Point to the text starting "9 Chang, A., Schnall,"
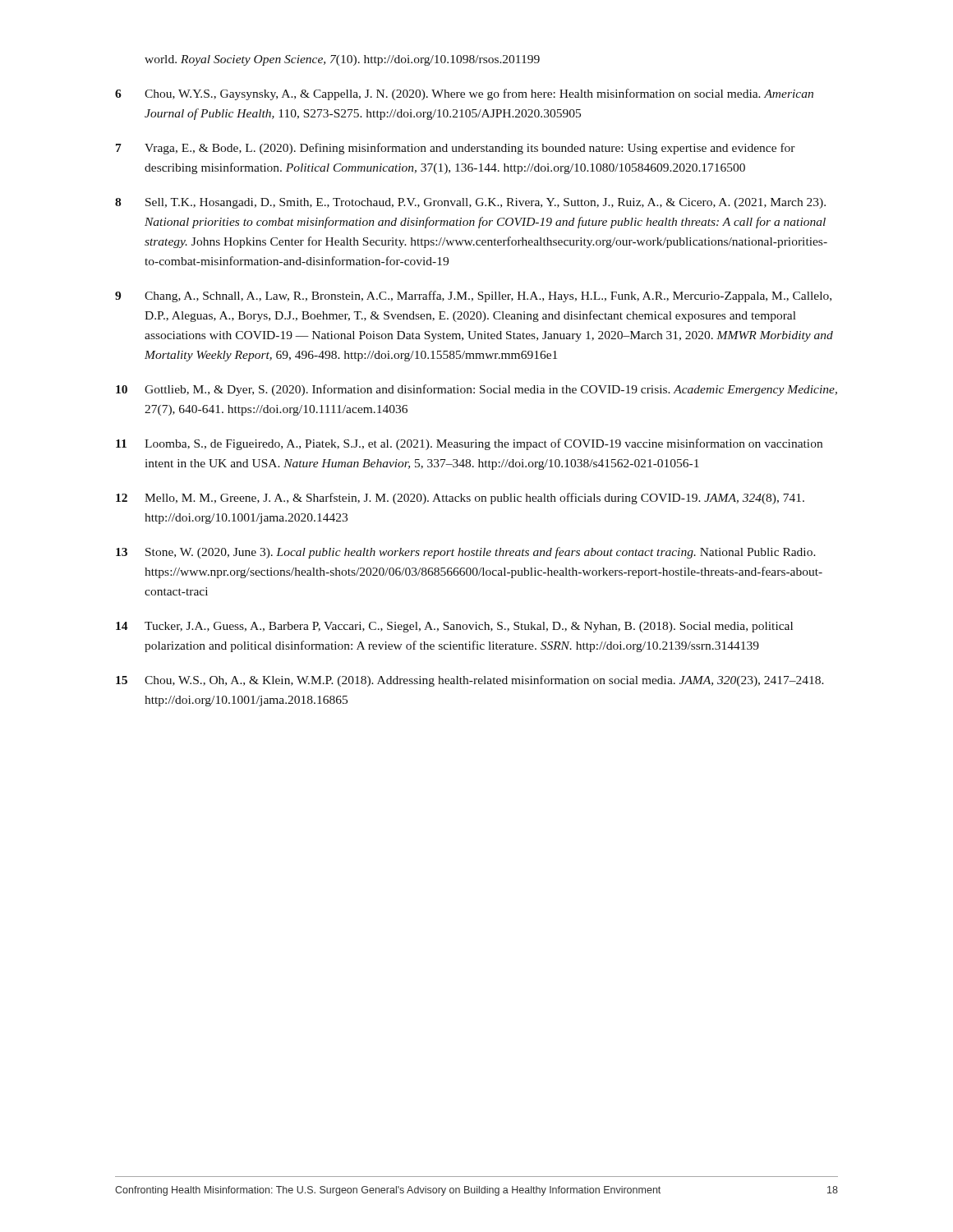The image size is (953, 1232). coord(476,325)
